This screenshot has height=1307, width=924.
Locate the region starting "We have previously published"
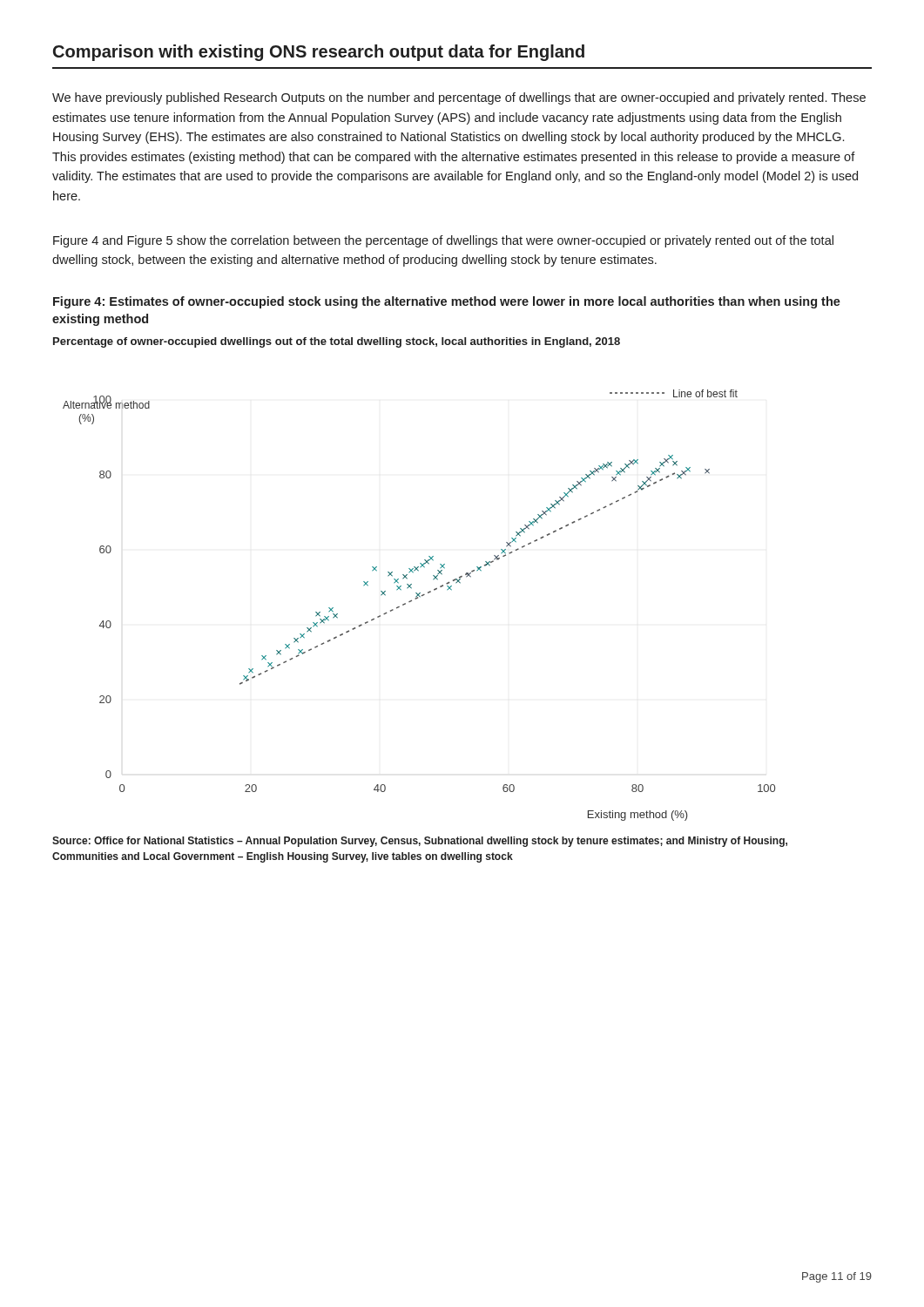point(459,147)
